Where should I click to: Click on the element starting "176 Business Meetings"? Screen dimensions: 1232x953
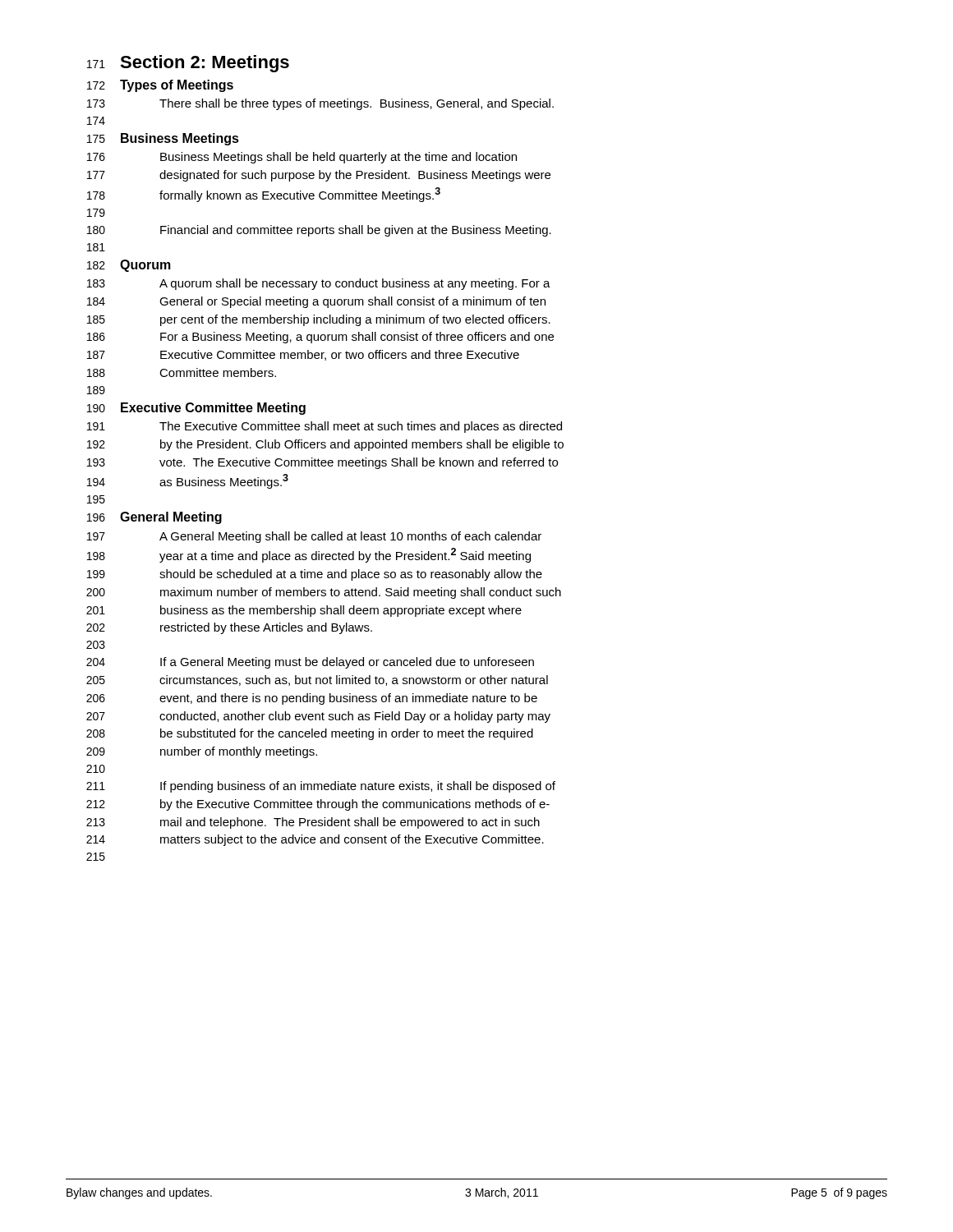click(476, 176)
